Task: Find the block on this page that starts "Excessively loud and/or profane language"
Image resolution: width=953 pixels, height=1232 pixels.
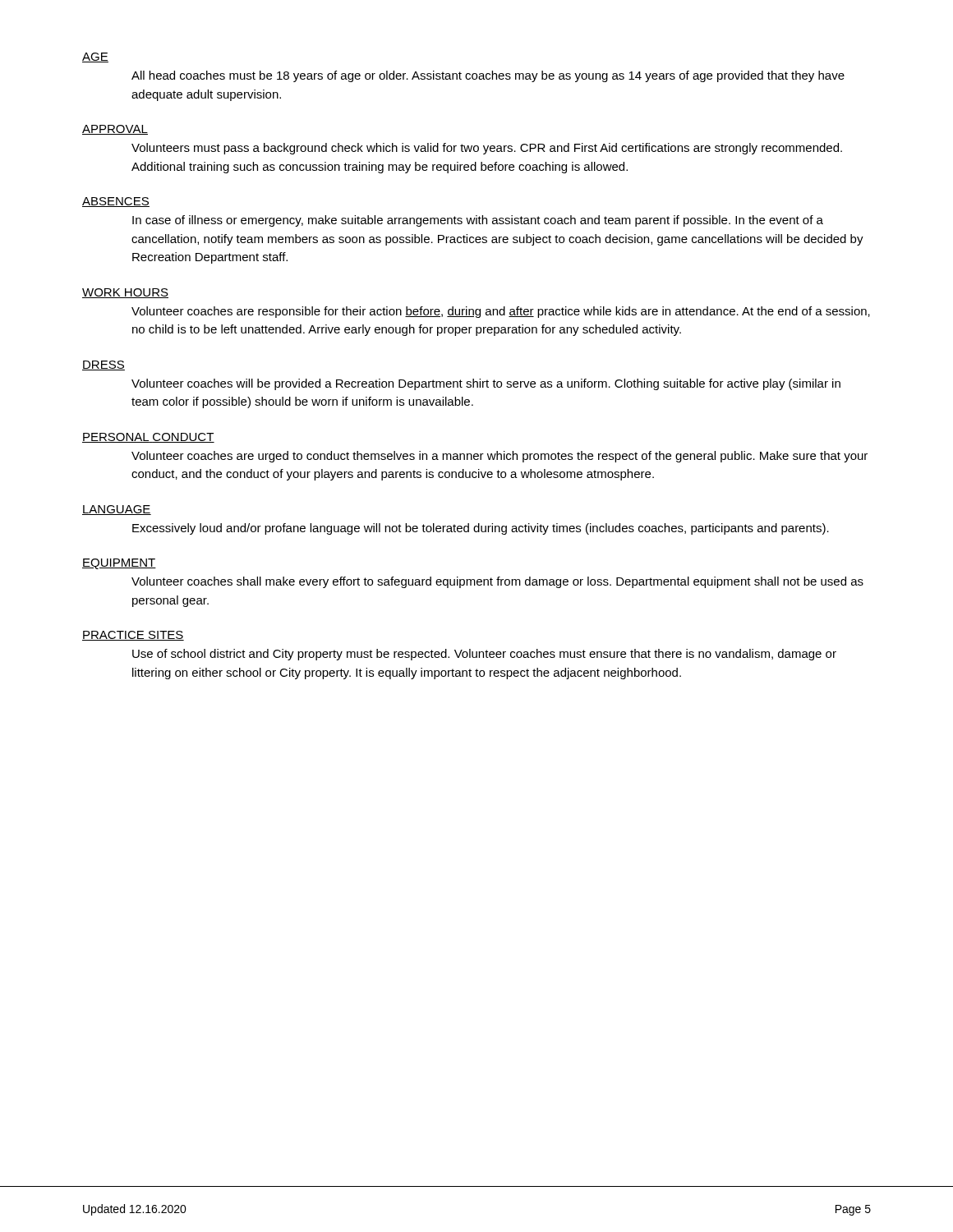Action: (480, 527)
